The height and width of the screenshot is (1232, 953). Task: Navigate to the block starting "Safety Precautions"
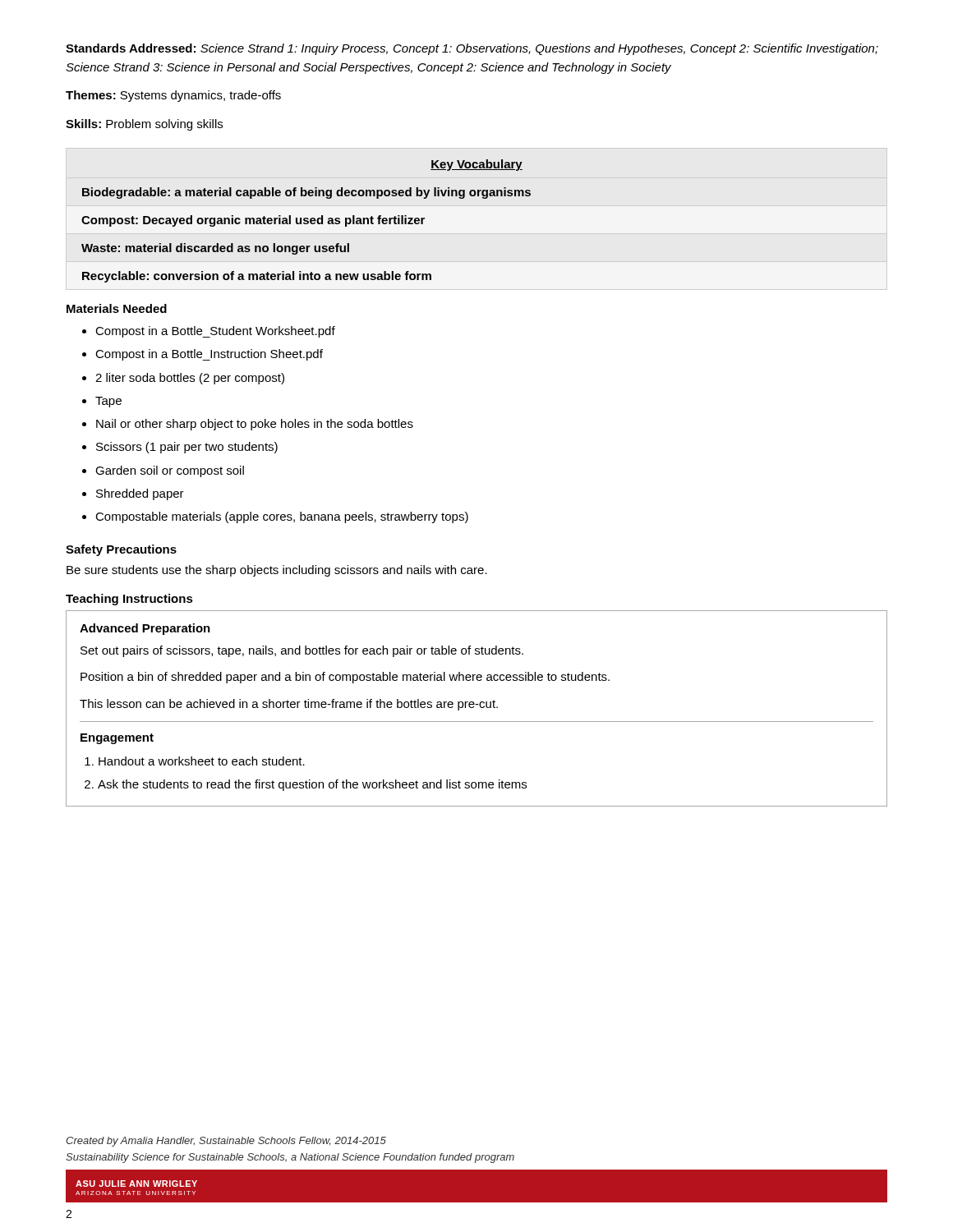click(121, 549)
